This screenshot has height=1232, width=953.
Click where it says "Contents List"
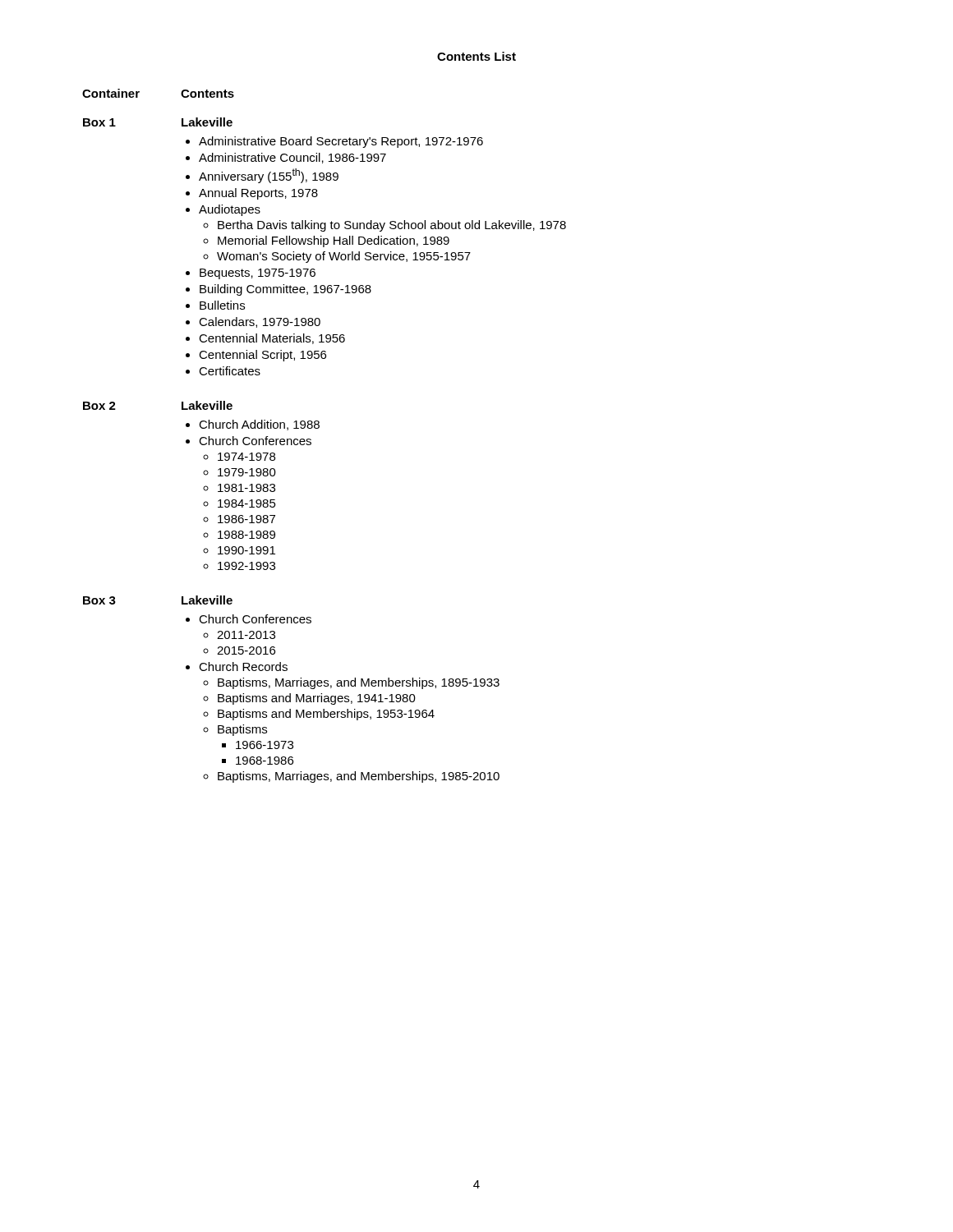476,56
